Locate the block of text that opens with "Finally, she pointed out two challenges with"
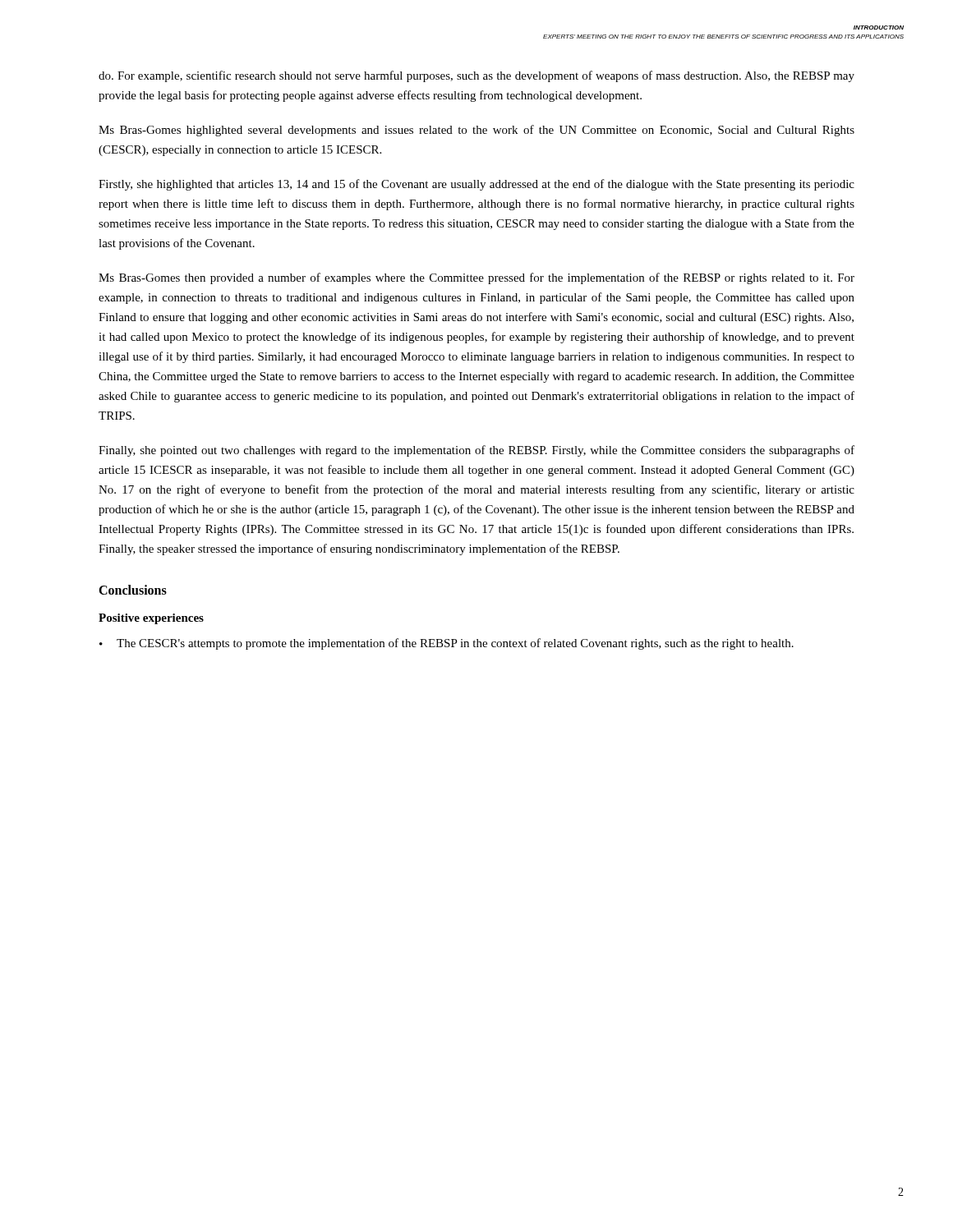The height and width of the screenshot is (1232, 953). point(476,499)
